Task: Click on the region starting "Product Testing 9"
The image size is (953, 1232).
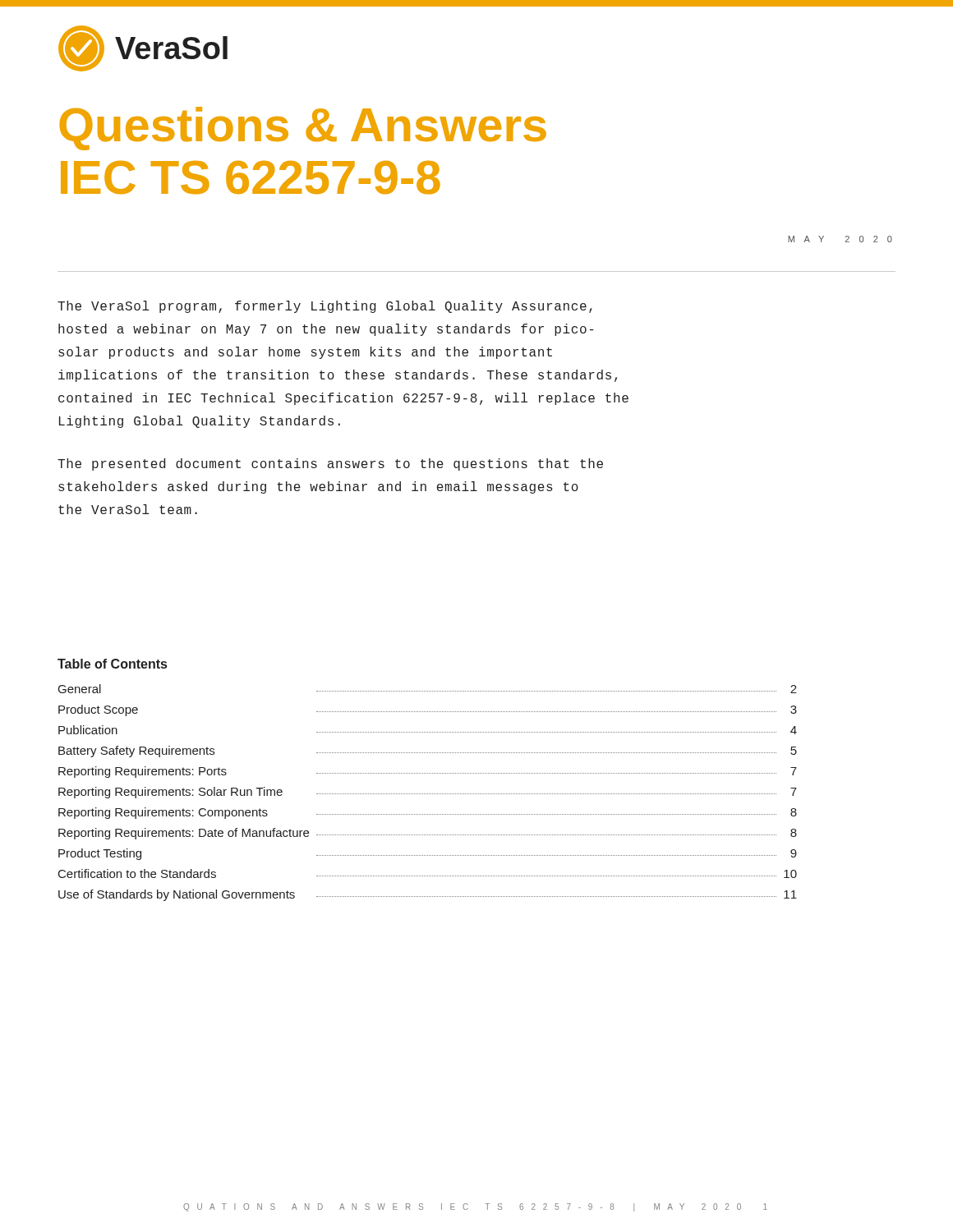Action: [x=427, y=853]
